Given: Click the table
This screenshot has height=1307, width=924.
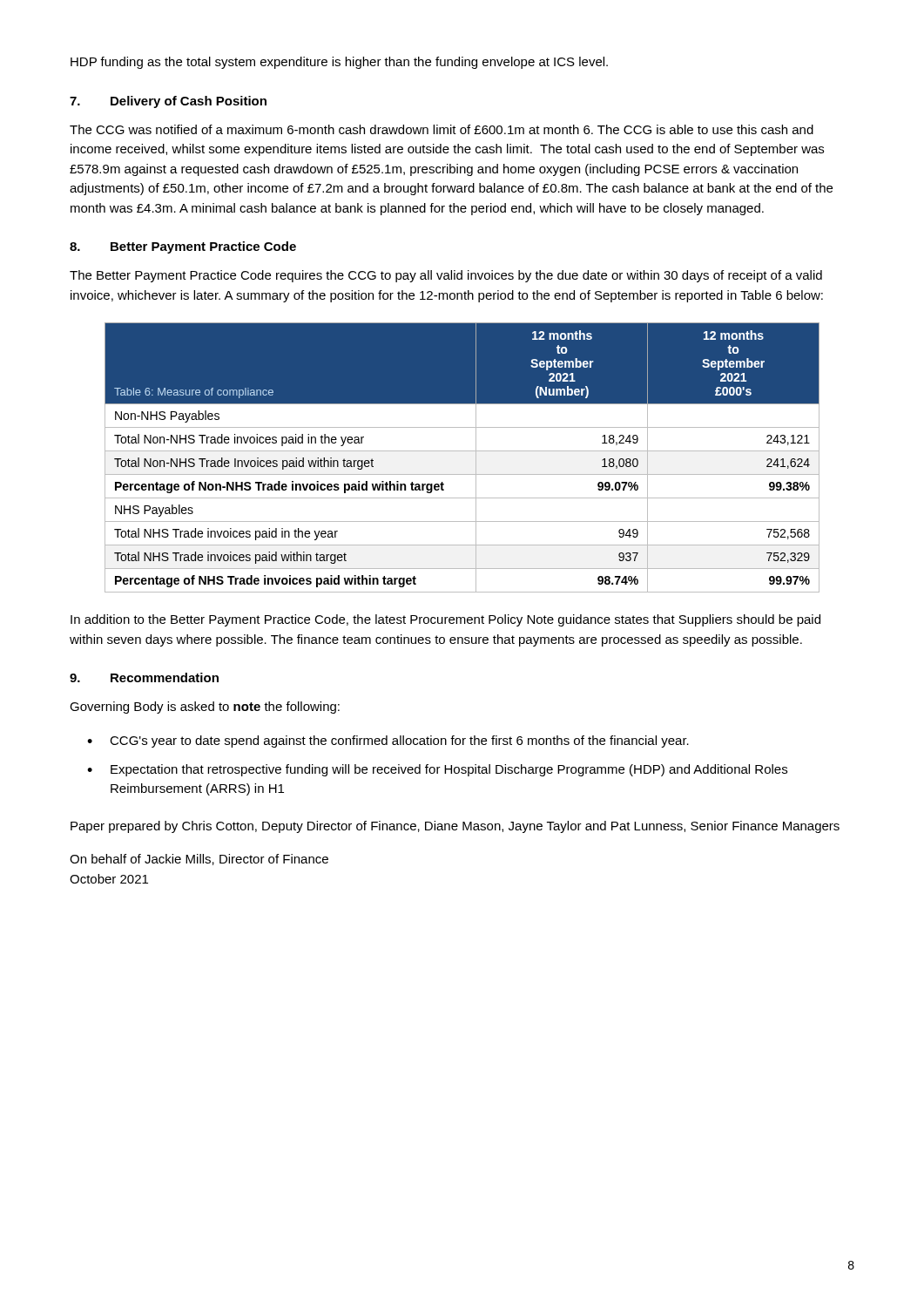Looking at the screenshot, I should (462, 457).
